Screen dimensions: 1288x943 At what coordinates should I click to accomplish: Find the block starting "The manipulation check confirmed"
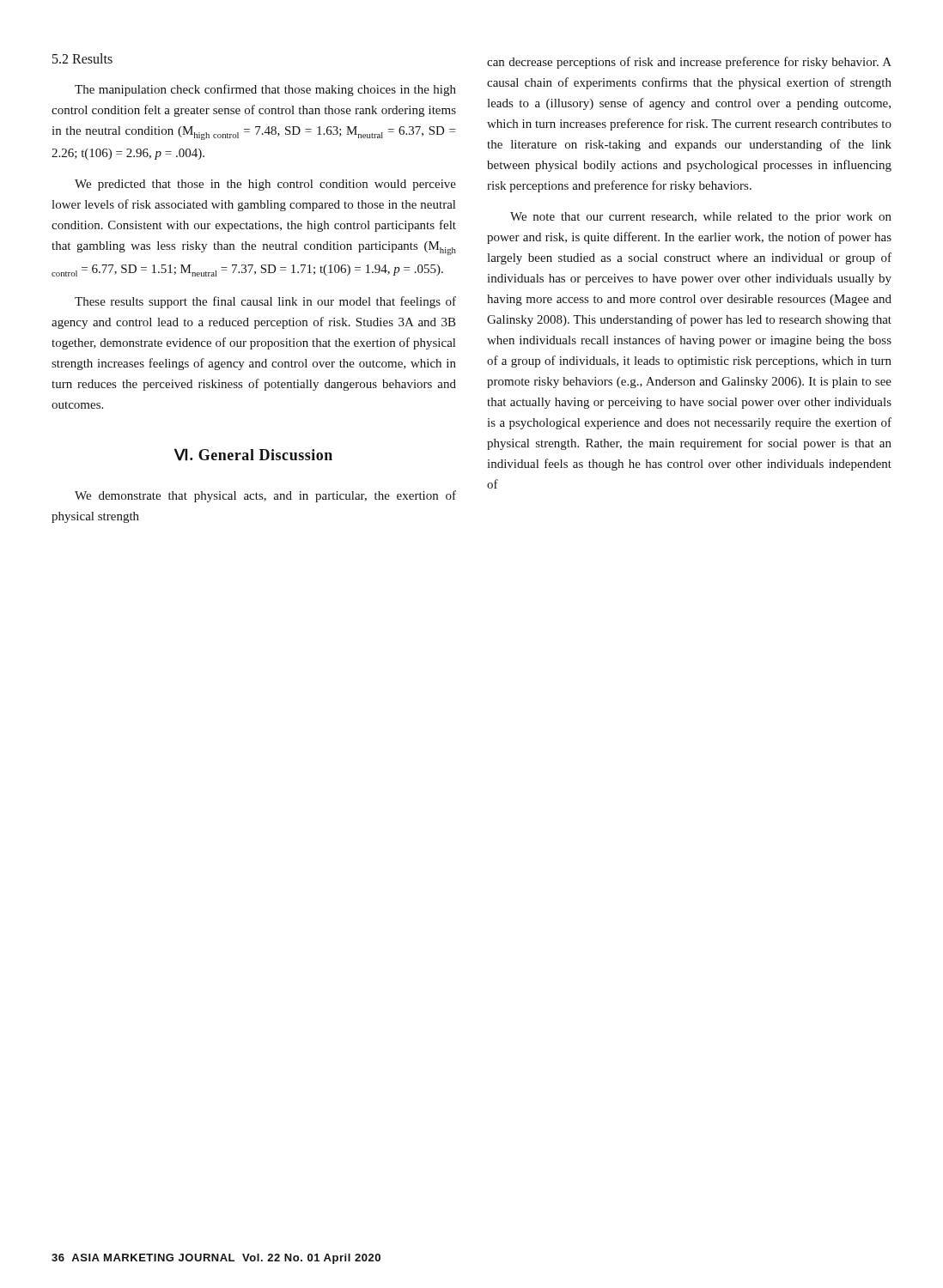pos(254,121)
